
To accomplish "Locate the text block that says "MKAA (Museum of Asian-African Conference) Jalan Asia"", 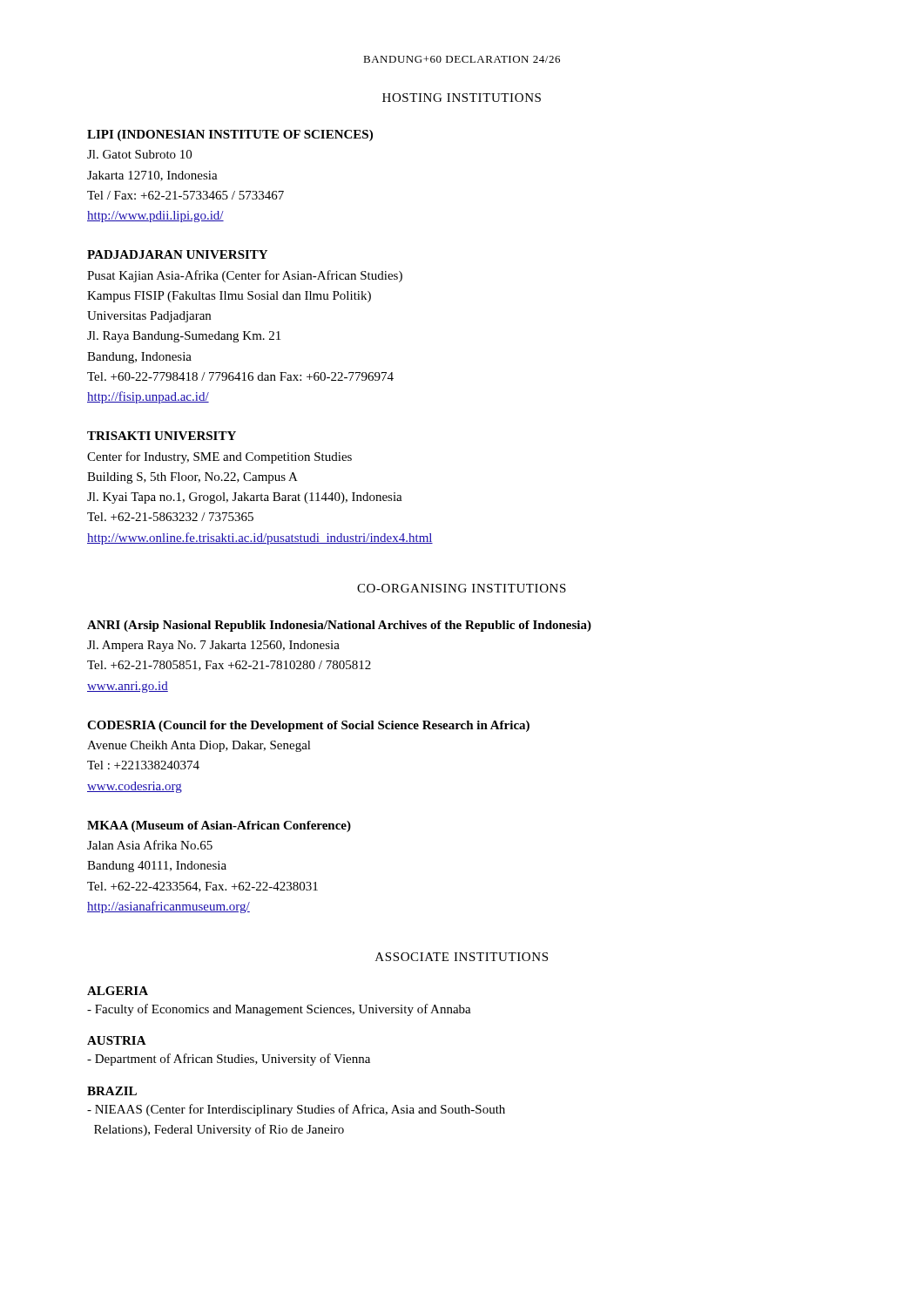I will pyautogui.click(x=219, y=865).
